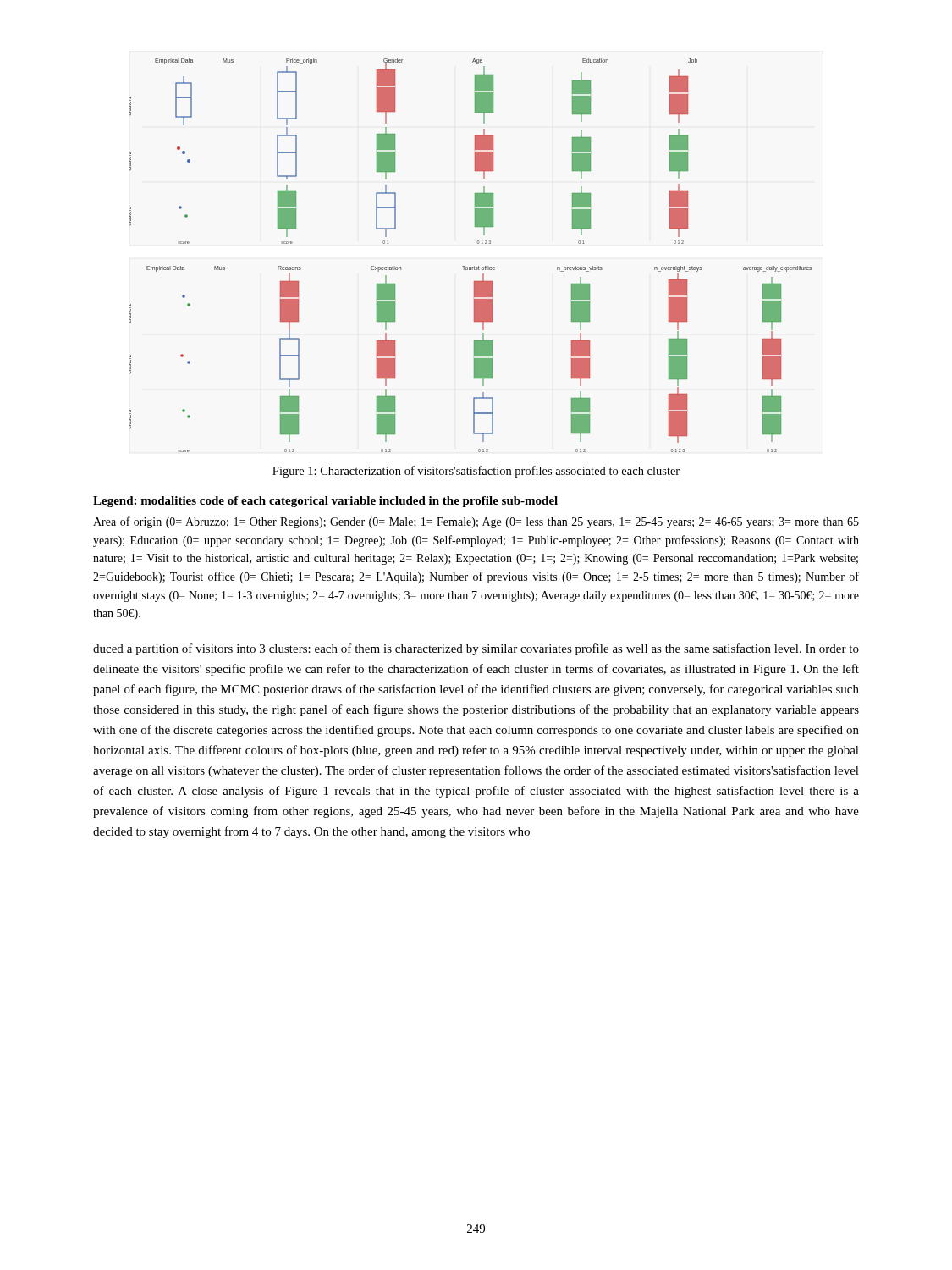952x1270 pixels.
Task: Select the text block containing "Area of origin (0="
Action: click(476, 568)
